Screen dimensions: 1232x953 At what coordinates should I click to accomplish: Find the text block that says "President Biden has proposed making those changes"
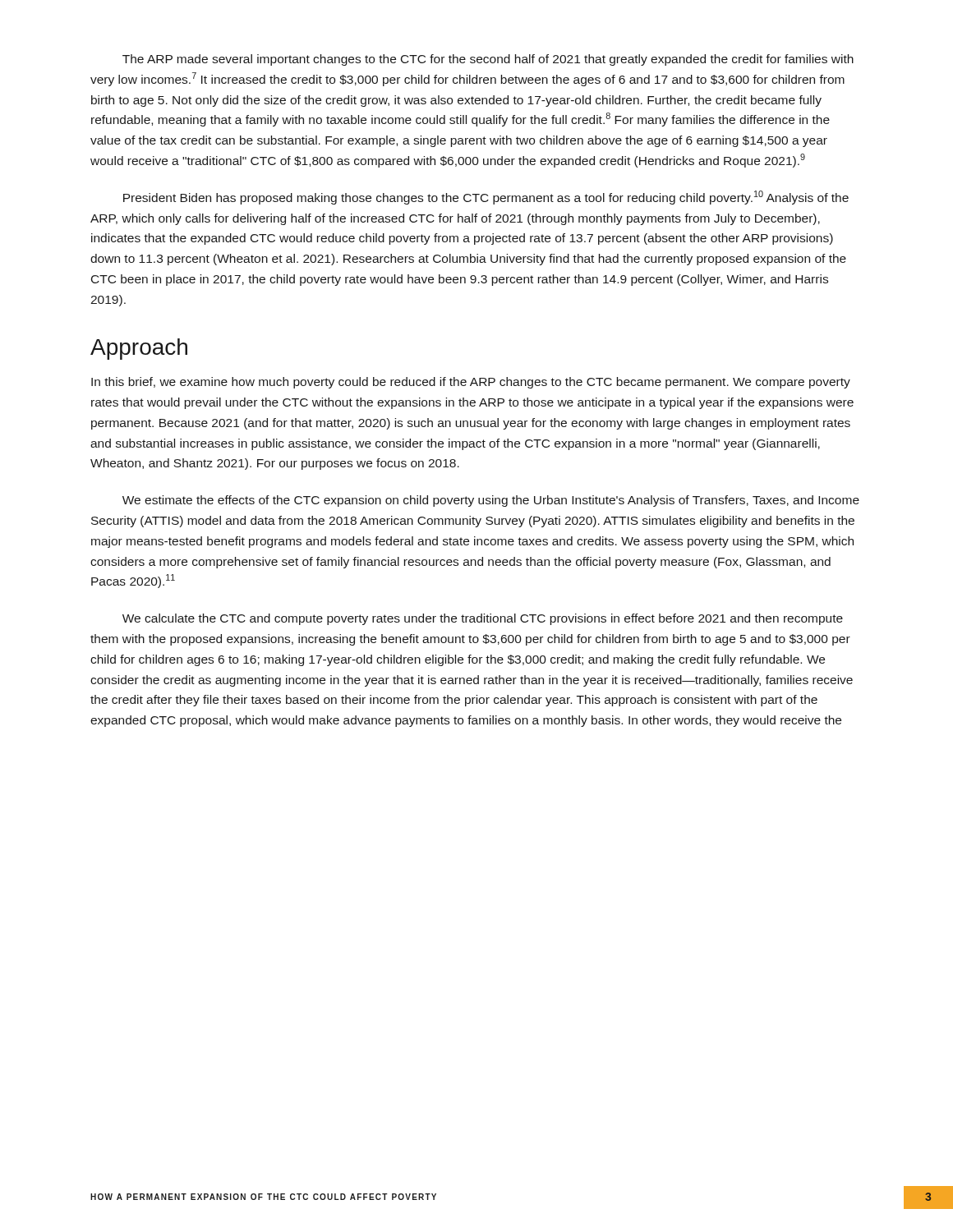pos(476,249)
